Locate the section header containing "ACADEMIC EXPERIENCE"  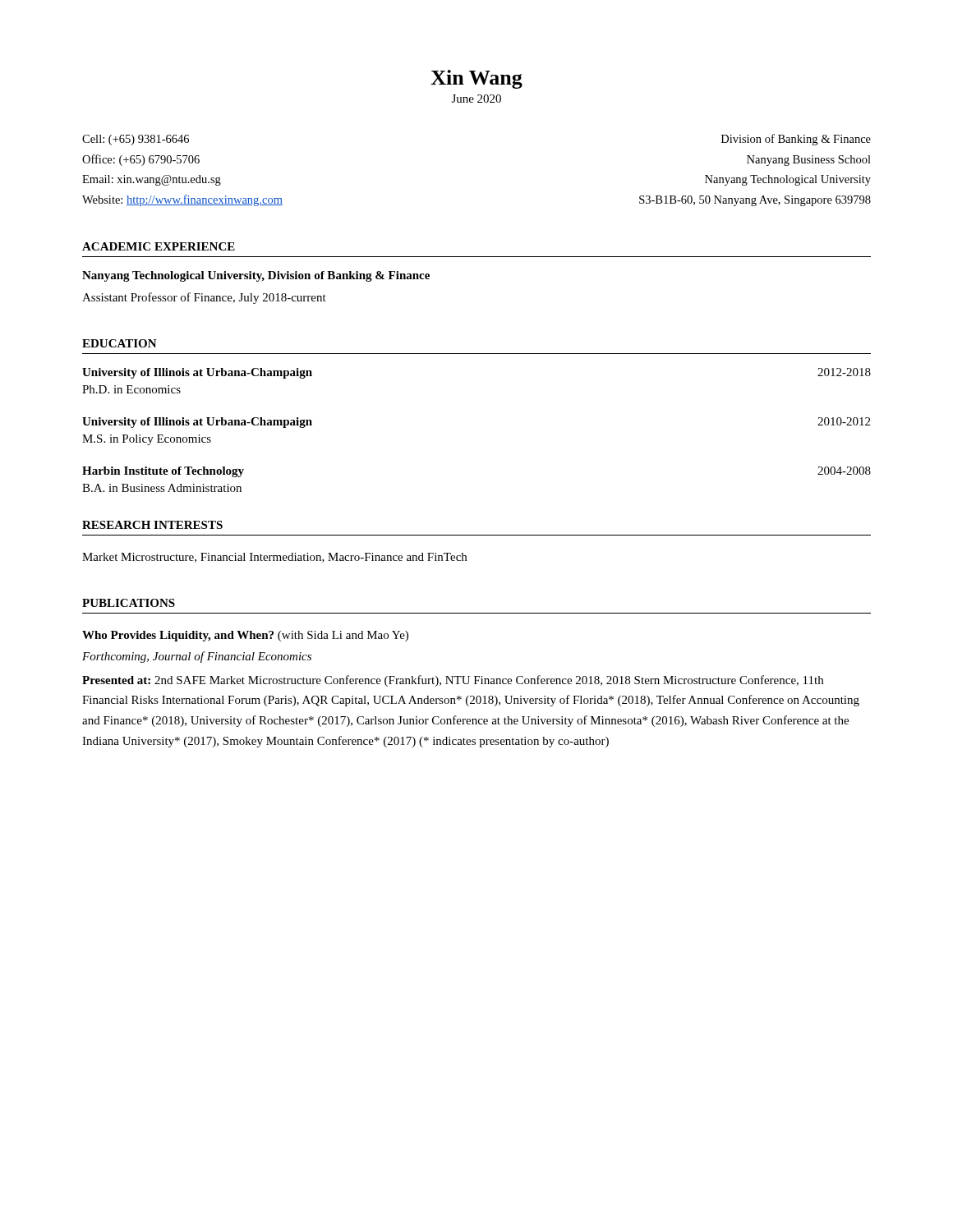(159, 246)
